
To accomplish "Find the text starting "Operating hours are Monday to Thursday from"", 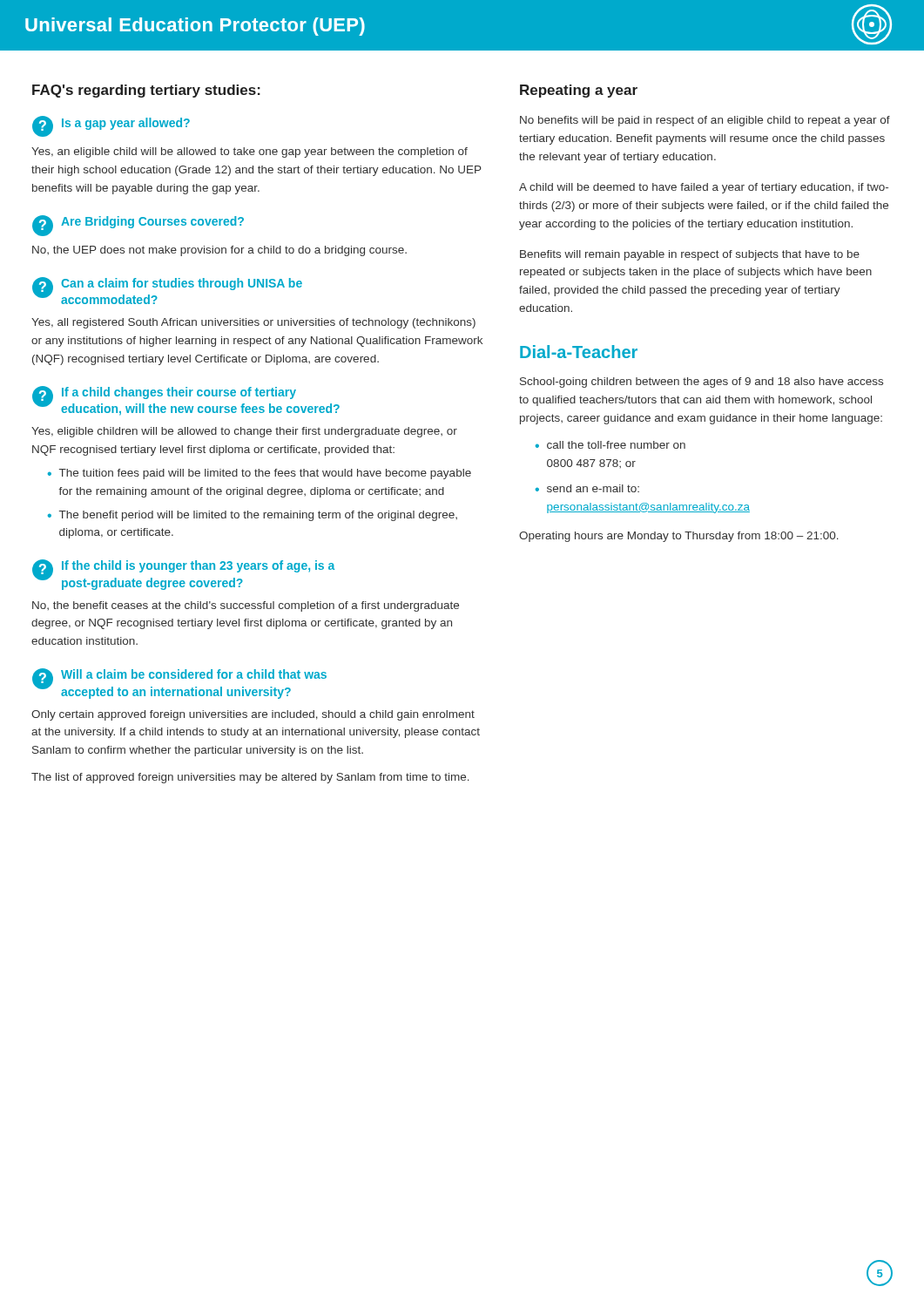I will pos(679,535).
